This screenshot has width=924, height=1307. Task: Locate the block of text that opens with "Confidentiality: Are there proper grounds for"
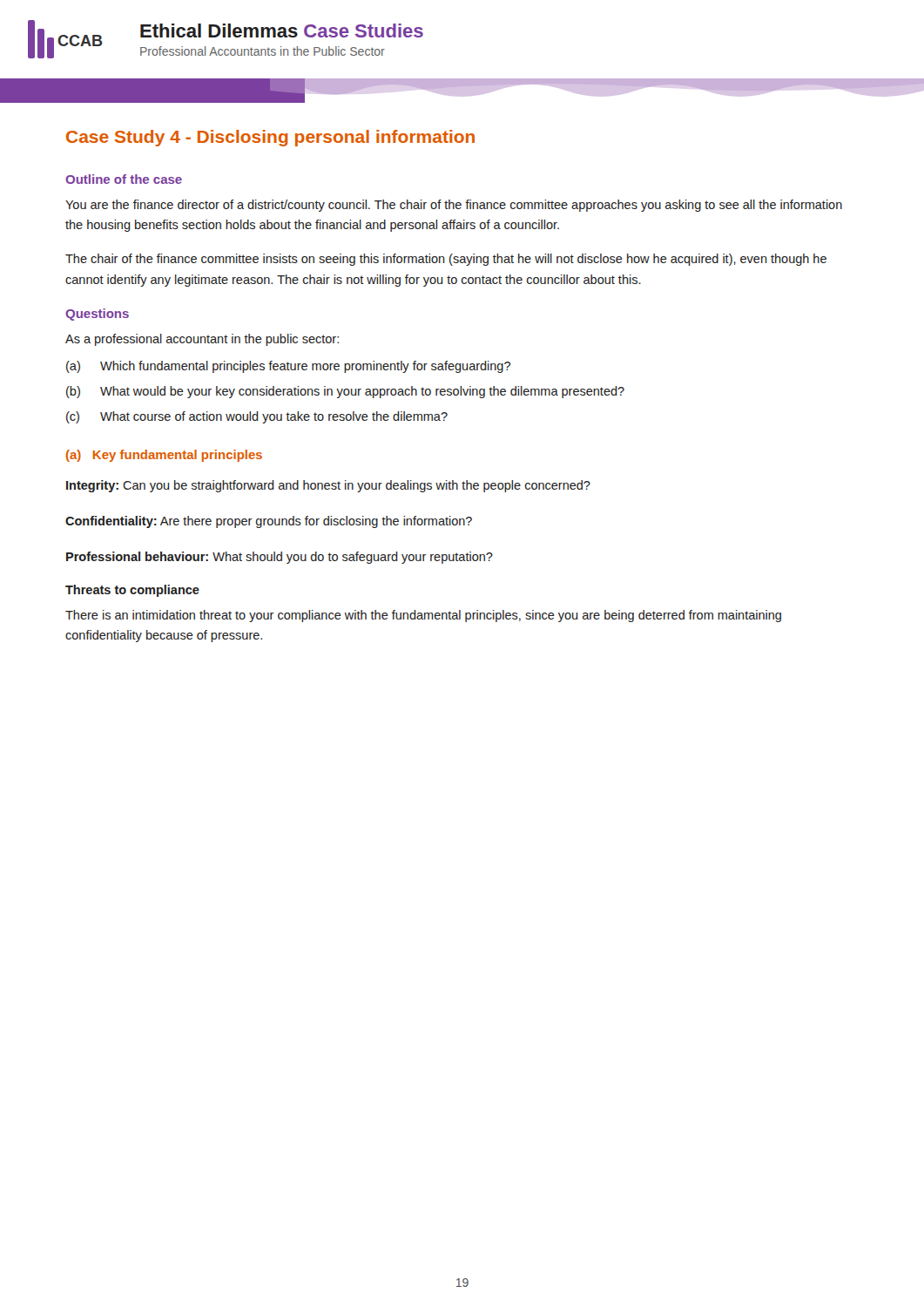pos(269,521)
